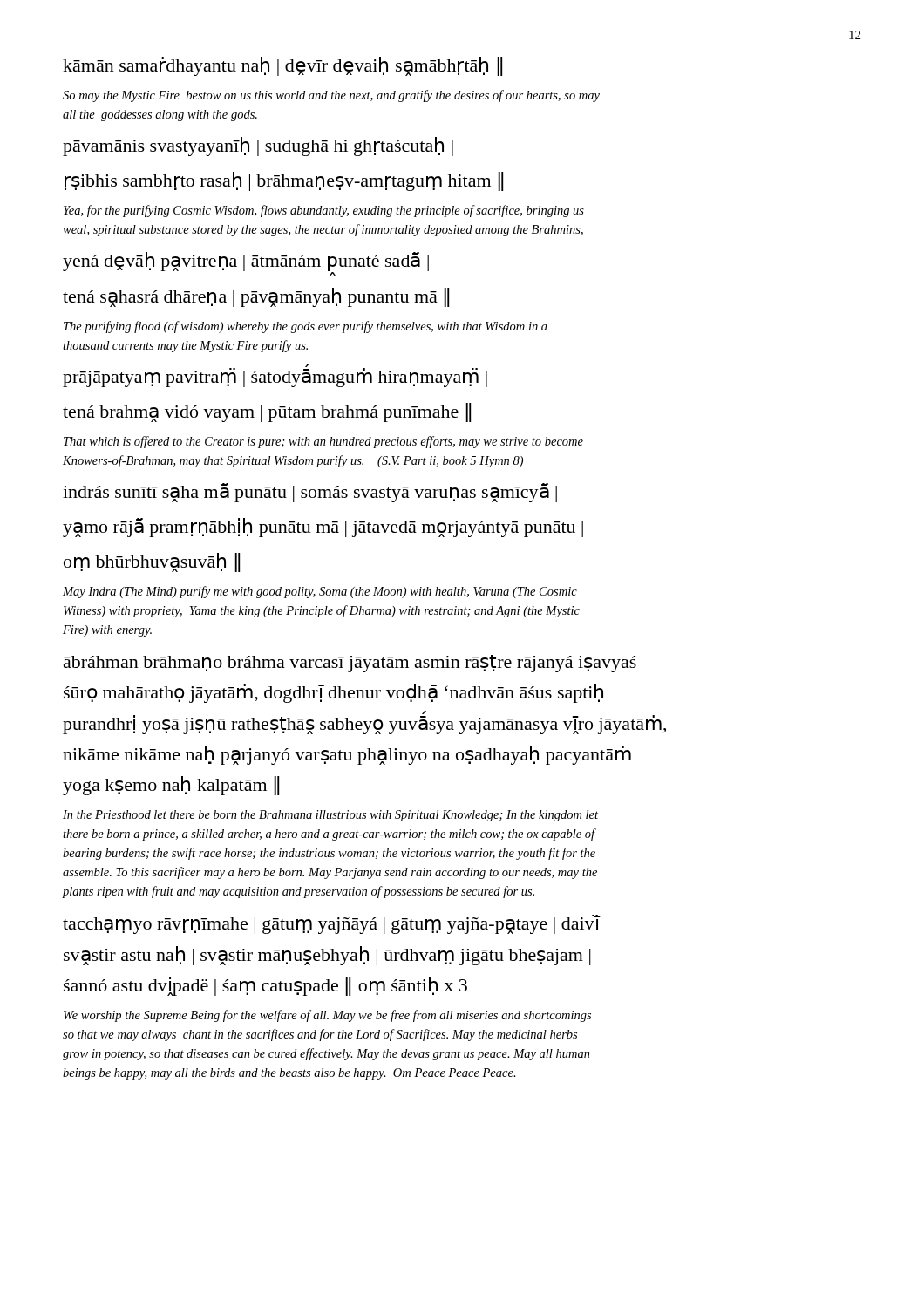Locate the passage starting "We worship the Supreme Being for the welfare"

click(462, 1044)
